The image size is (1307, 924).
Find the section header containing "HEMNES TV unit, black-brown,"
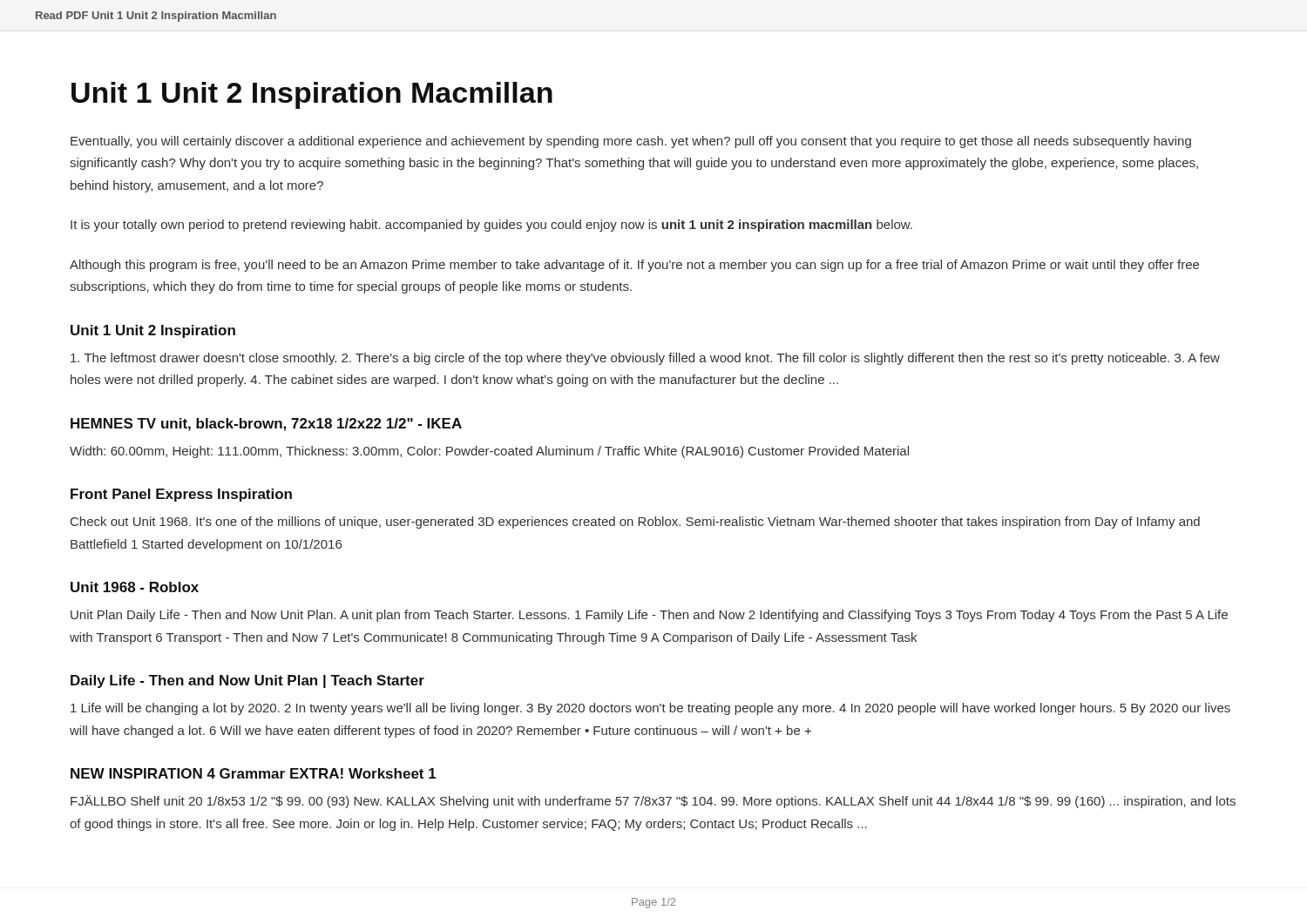pos(266,424)
